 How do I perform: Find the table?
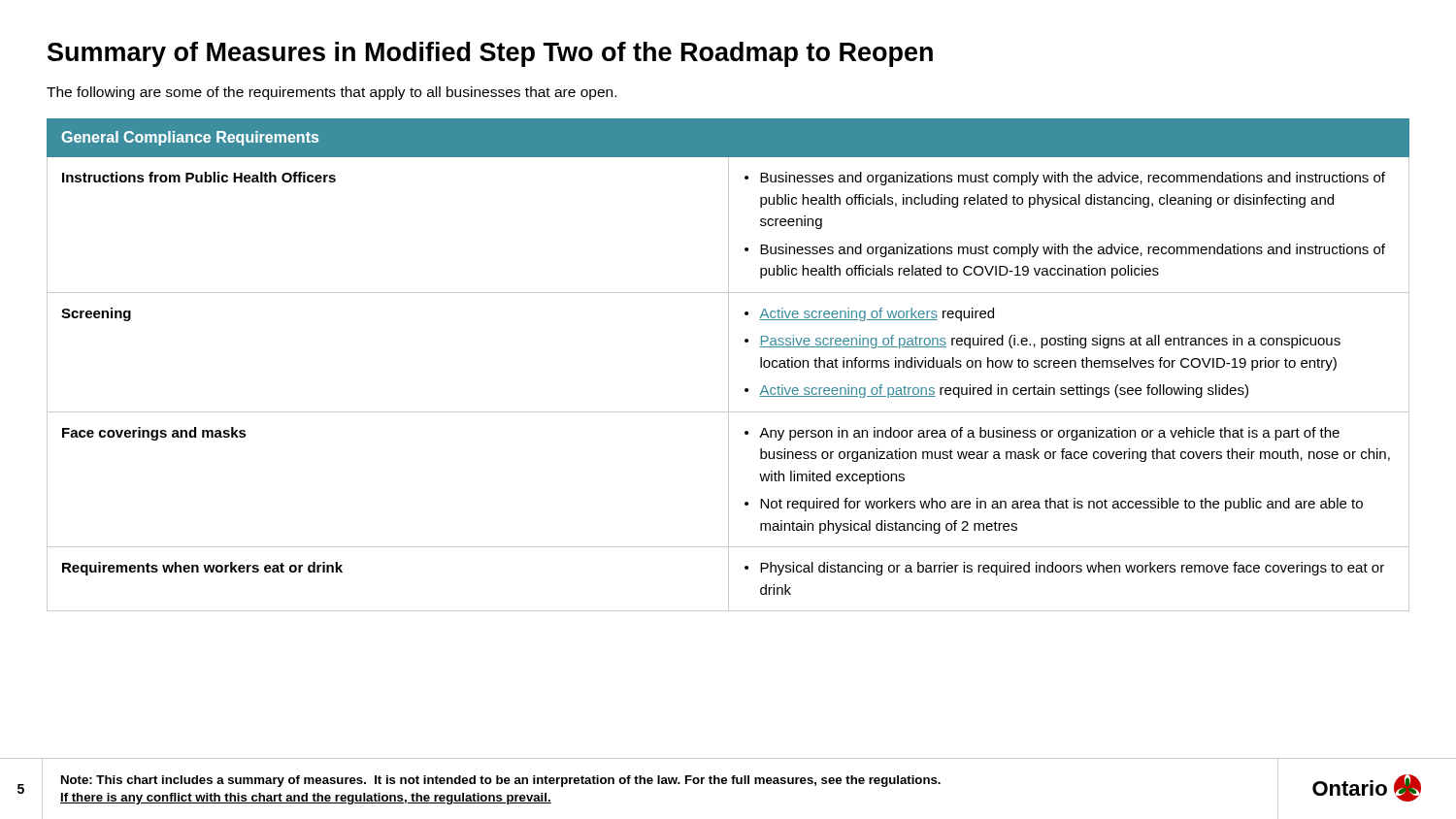728,365
